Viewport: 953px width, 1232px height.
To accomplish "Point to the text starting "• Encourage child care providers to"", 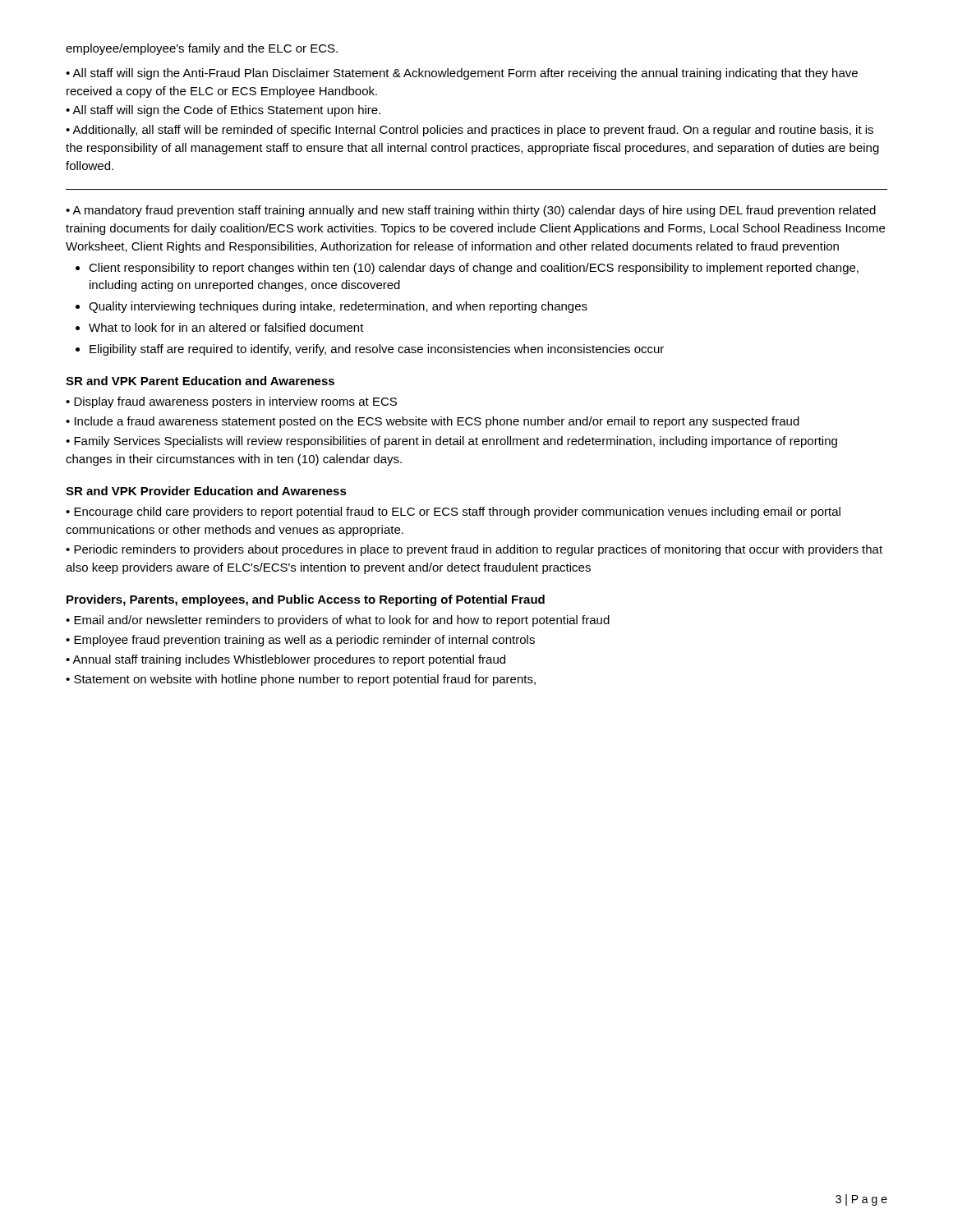I will 453,520.
